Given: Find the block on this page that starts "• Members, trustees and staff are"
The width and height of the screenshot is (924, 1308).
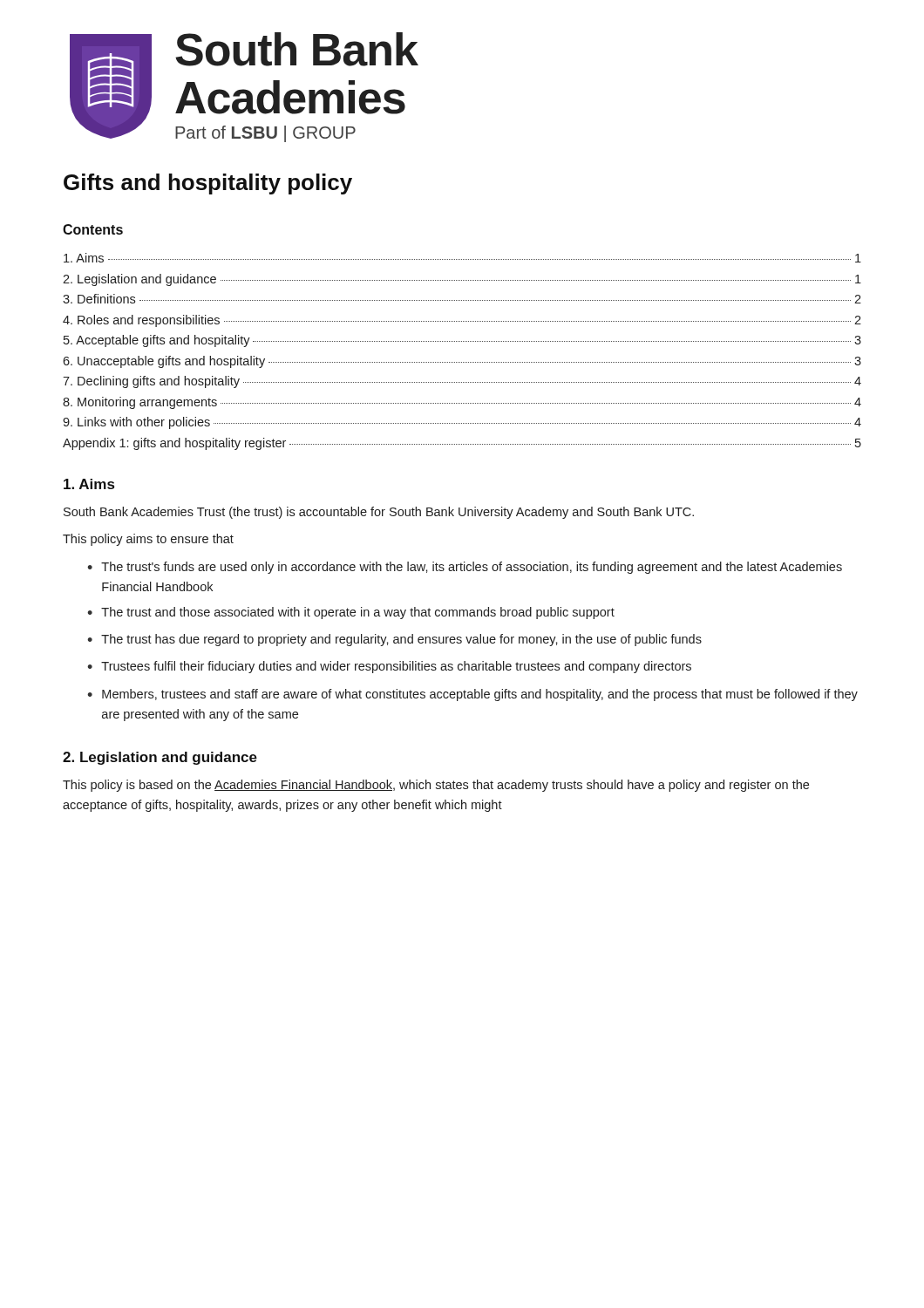Looking at the screenshot, I should point(474,704).
